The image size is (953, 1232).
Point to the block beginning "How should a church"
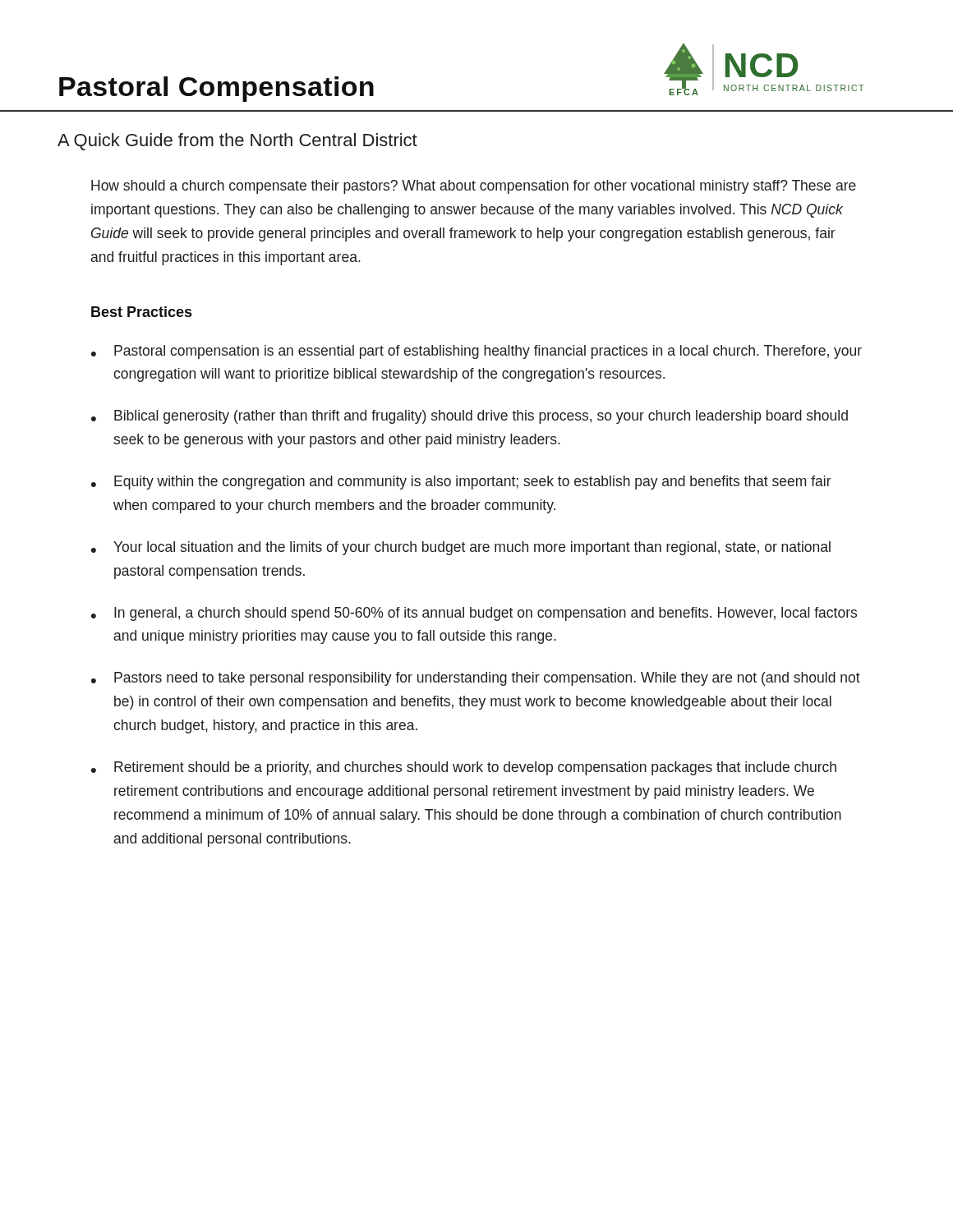point(473,221)
